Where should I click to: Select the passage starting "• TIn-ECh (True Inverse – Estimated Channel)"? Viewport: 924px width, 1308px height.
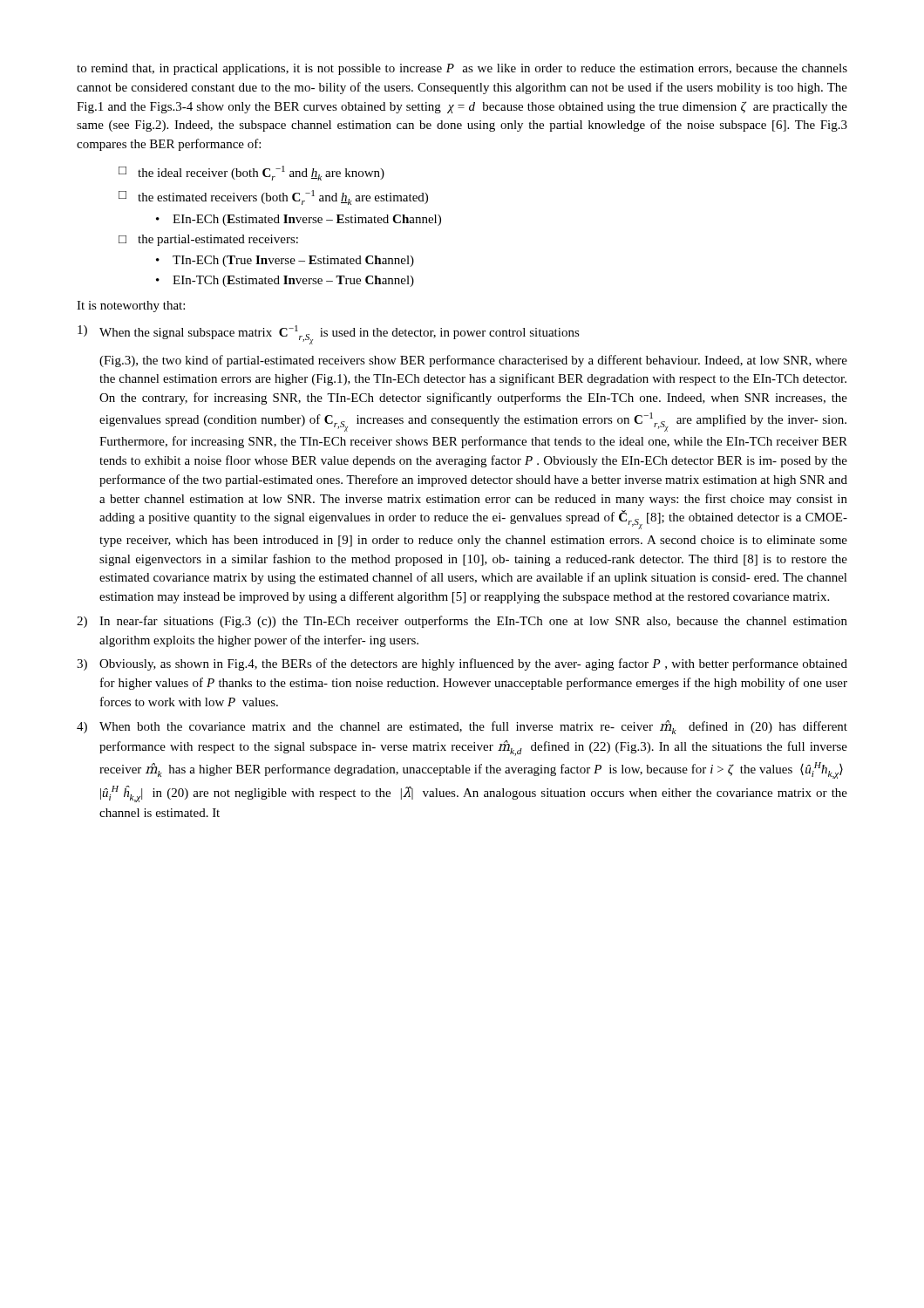(285, 261)
